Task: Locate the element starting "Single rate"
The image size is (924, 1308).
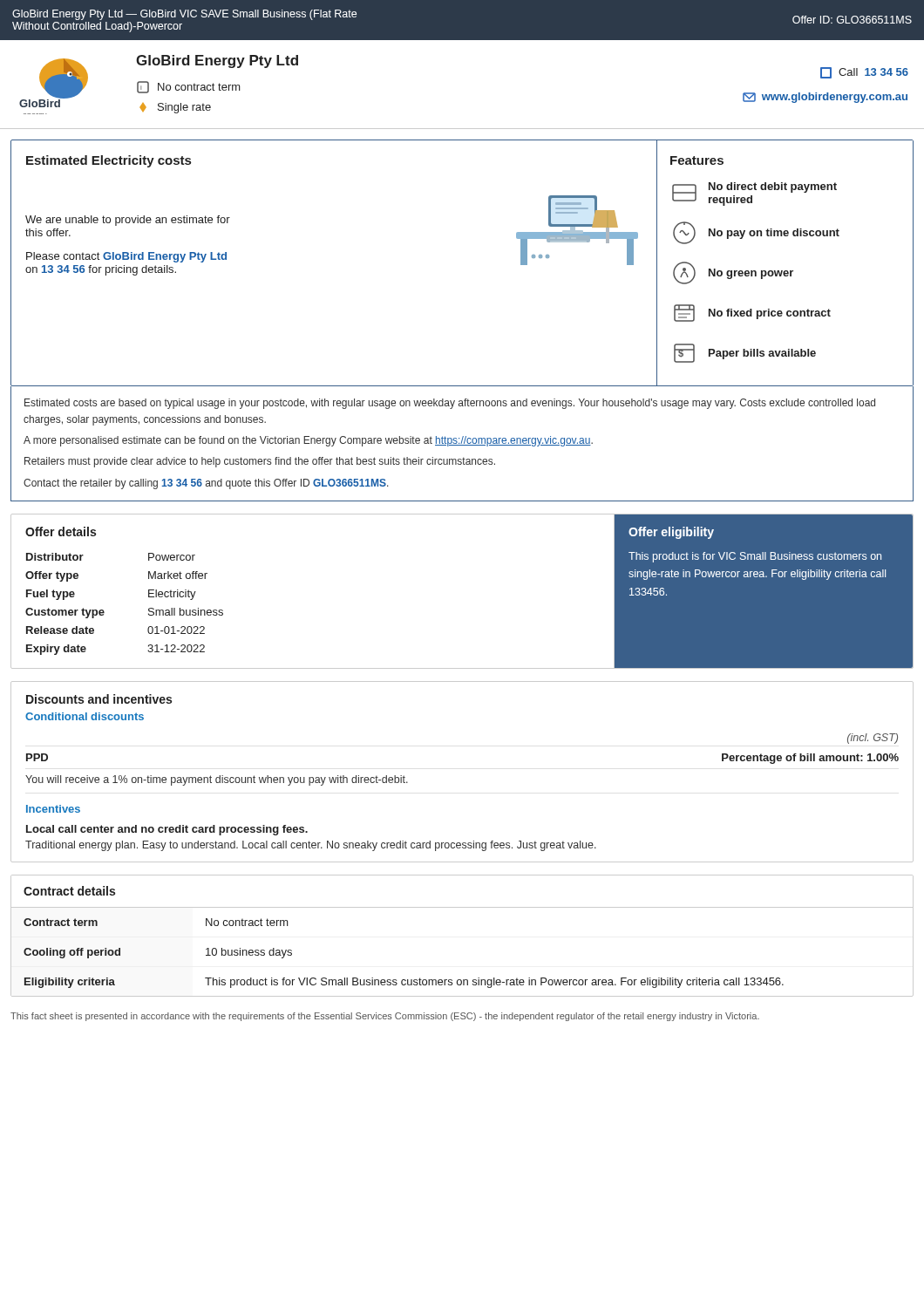Action: [x=174, y=107]
